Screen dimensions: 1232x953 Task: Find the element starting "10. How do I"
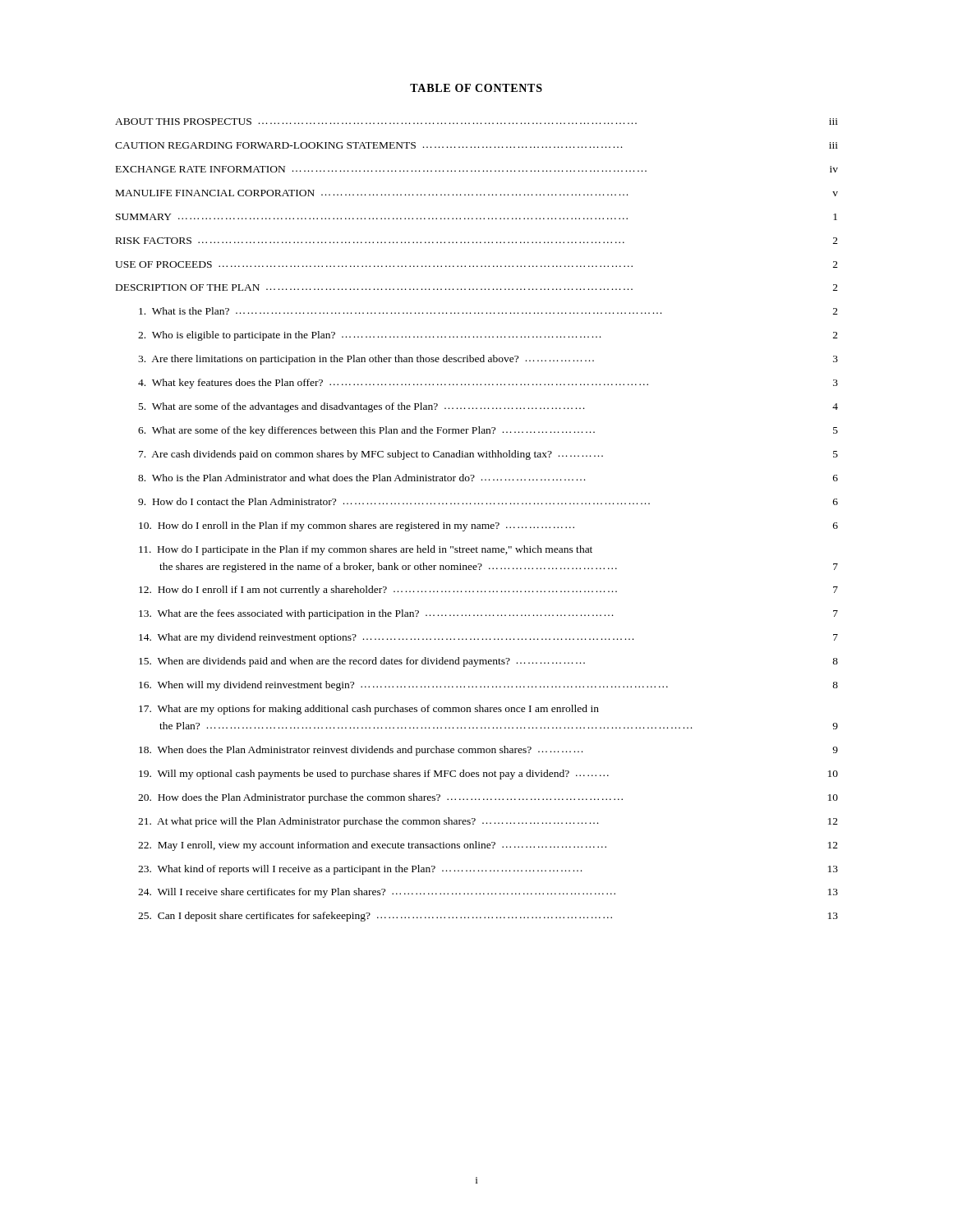[488, 526]
